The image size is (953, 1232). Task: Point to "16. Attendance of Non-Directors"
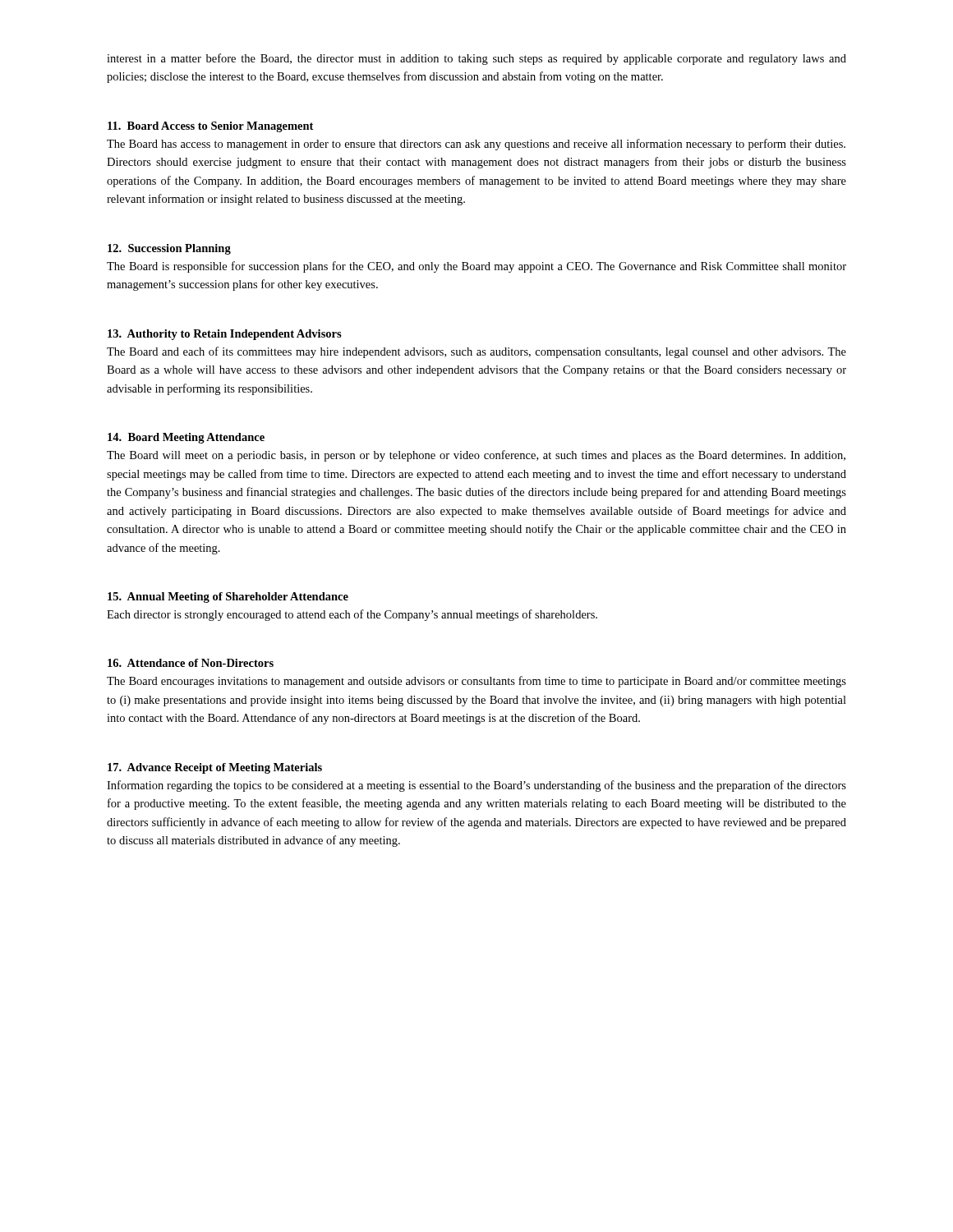(x=190, y=663)
